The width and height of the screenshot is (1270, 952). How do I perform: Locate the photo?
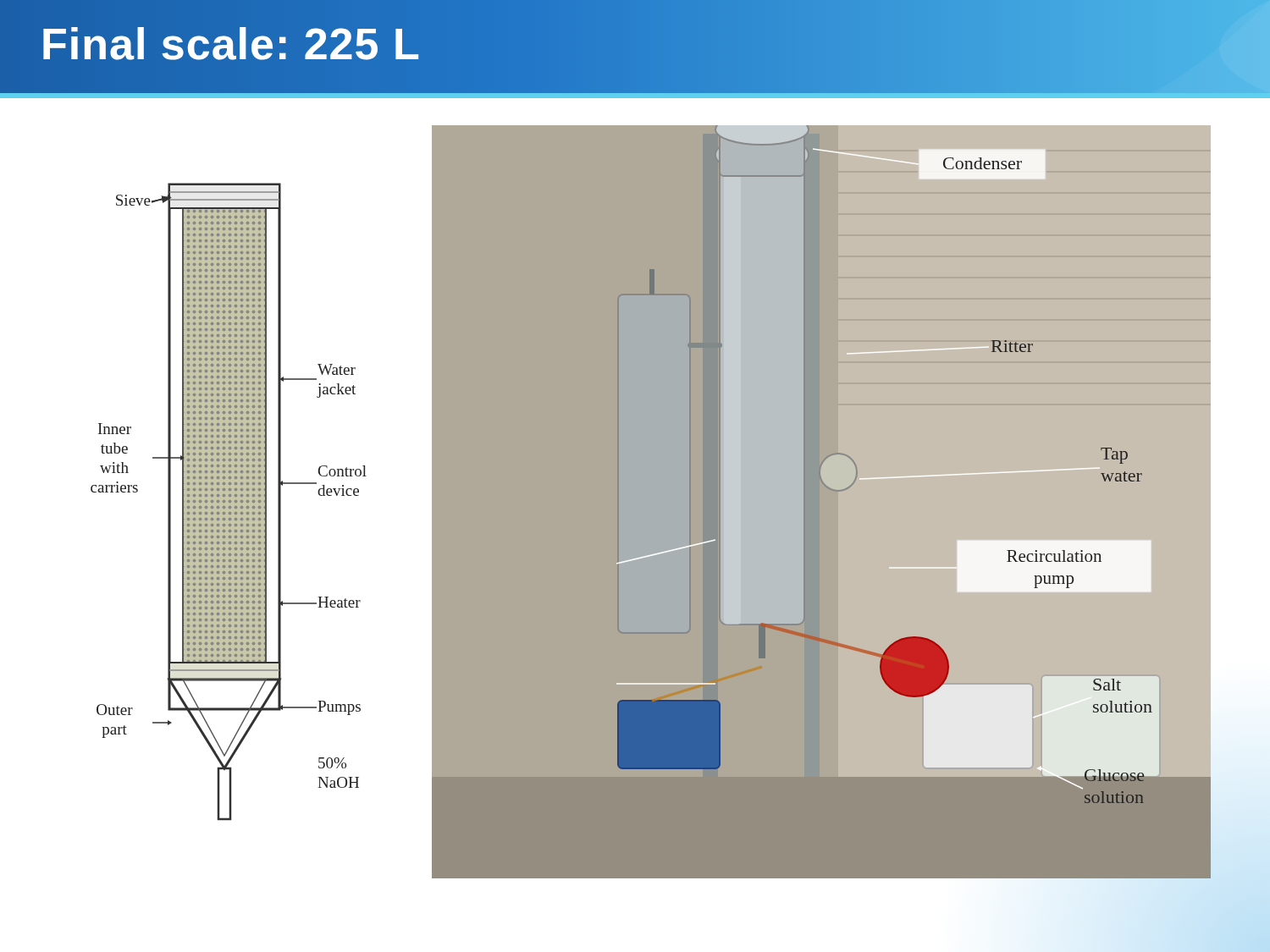tap(821, 502)
